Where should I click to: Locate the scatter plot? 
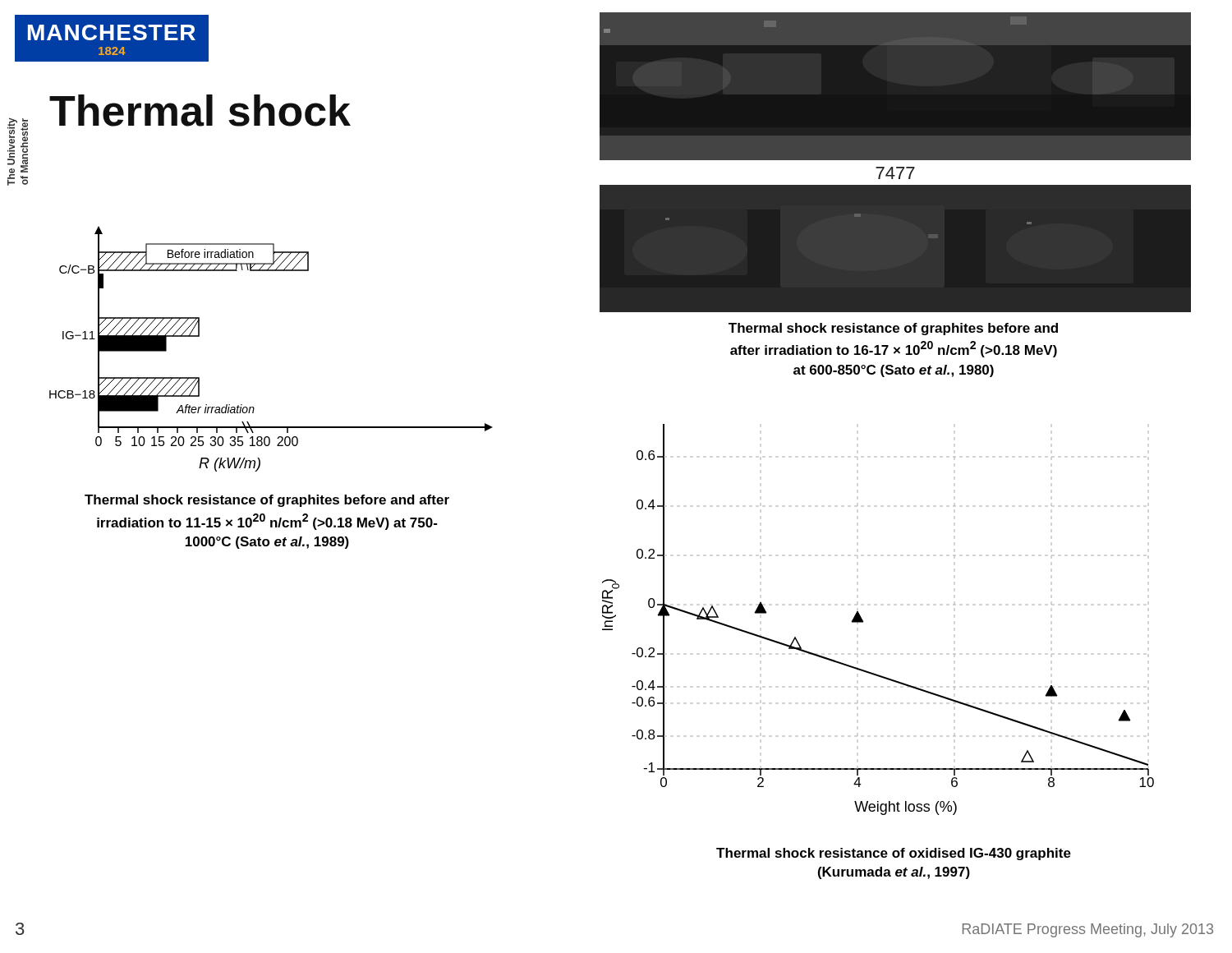[x=885, y=623]
